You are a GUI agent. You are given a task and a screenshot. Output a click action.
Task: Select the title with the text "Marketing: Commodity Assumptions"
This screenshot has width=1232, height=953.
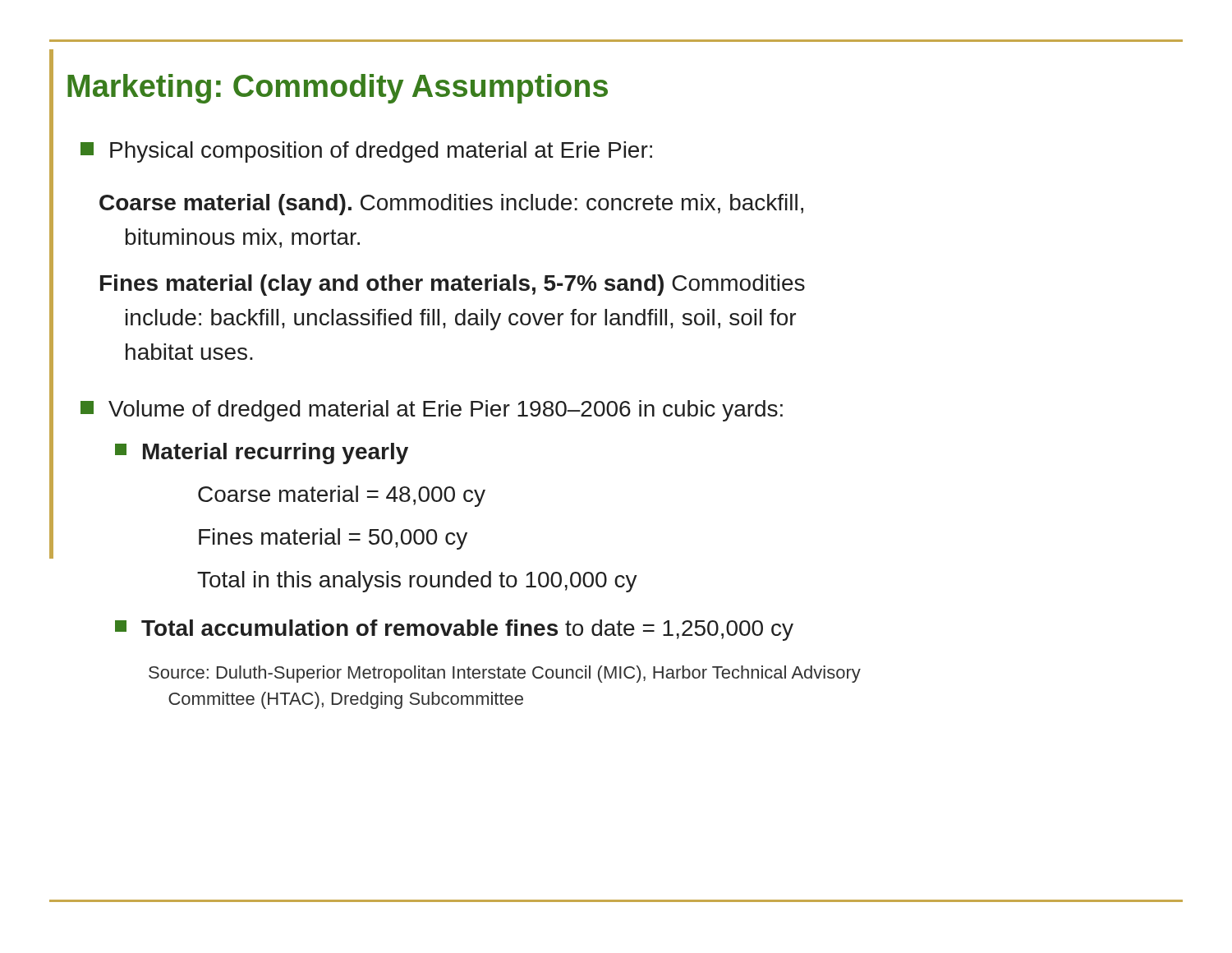tap(337, 86)
